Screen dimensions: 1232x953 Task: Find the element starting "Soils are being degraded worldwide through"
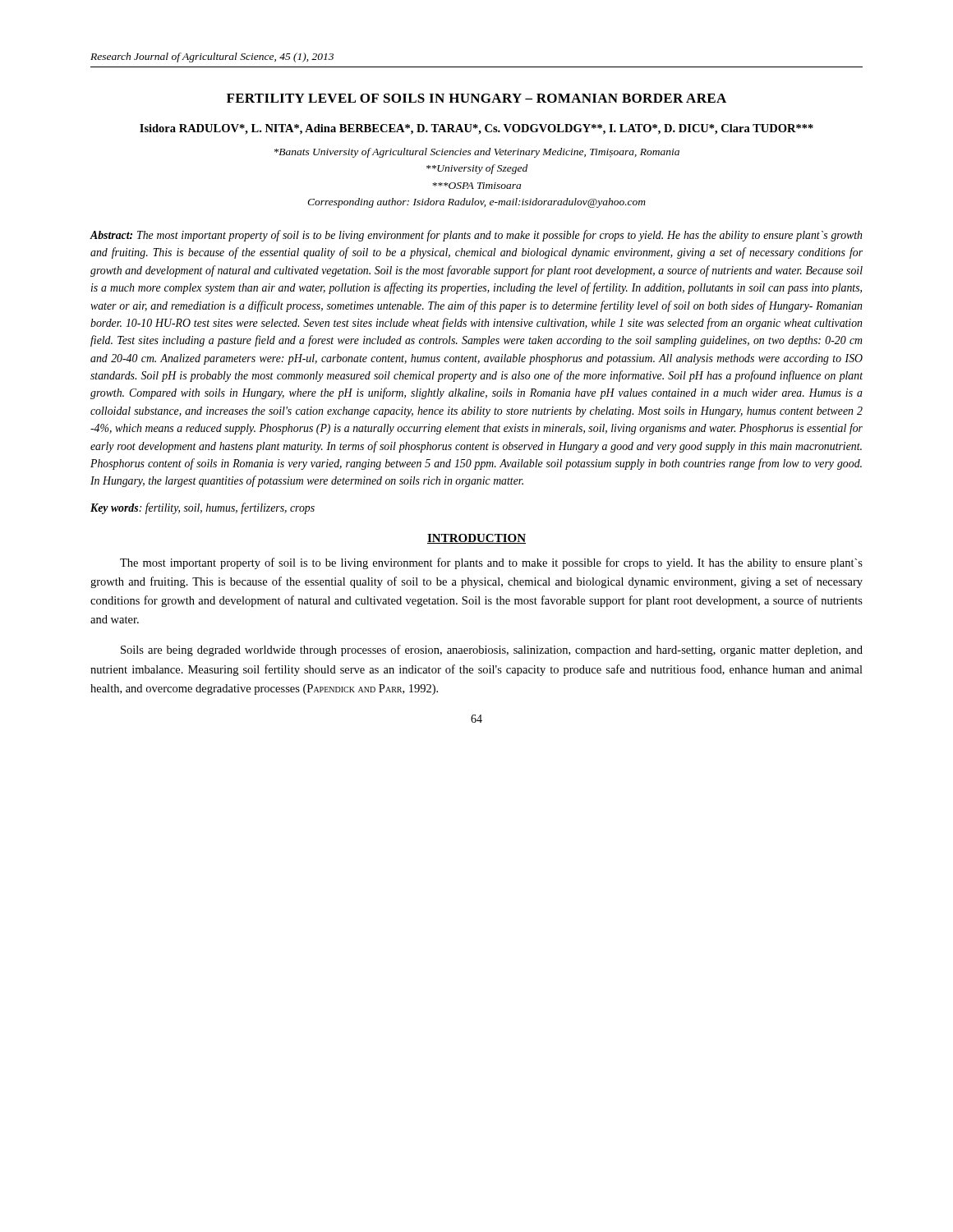pyautogui.click(x=476, y=669)
